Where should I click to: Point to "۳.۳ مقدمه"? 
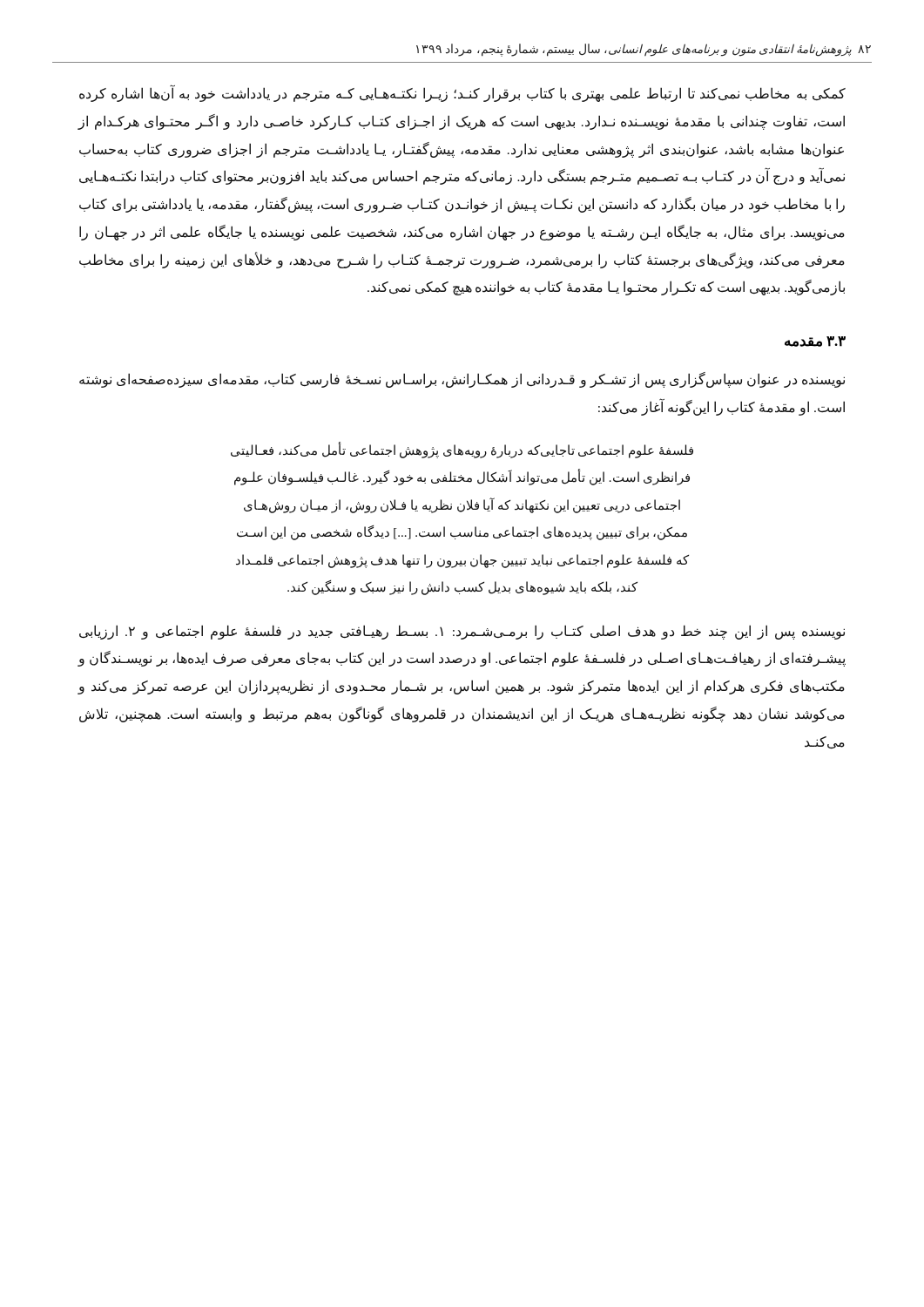point(815,341)
